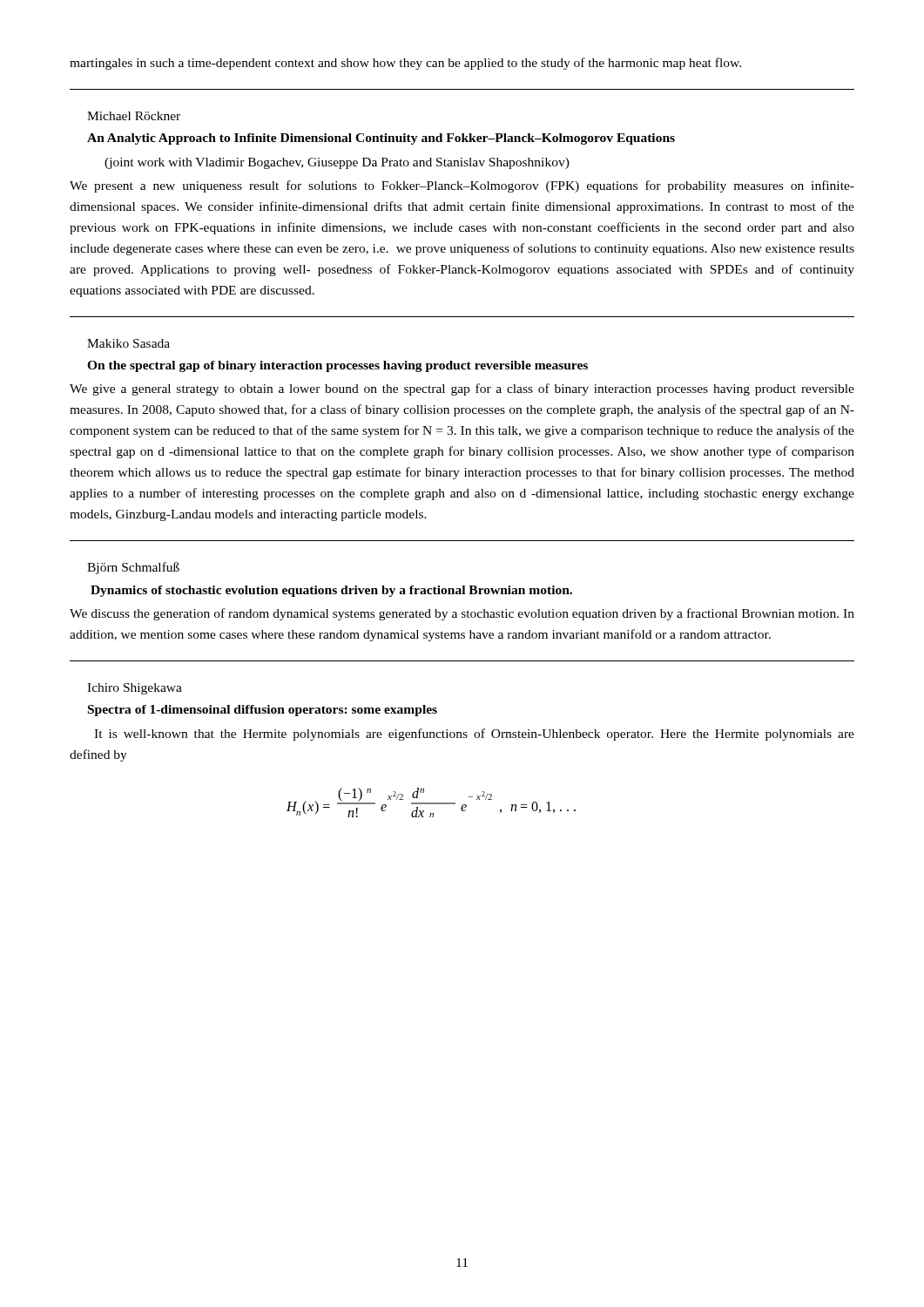
Task: Find the block starting "(joint work with Vladimir Bogachev, Giuseppe Da"
Action: pos(337,161)
